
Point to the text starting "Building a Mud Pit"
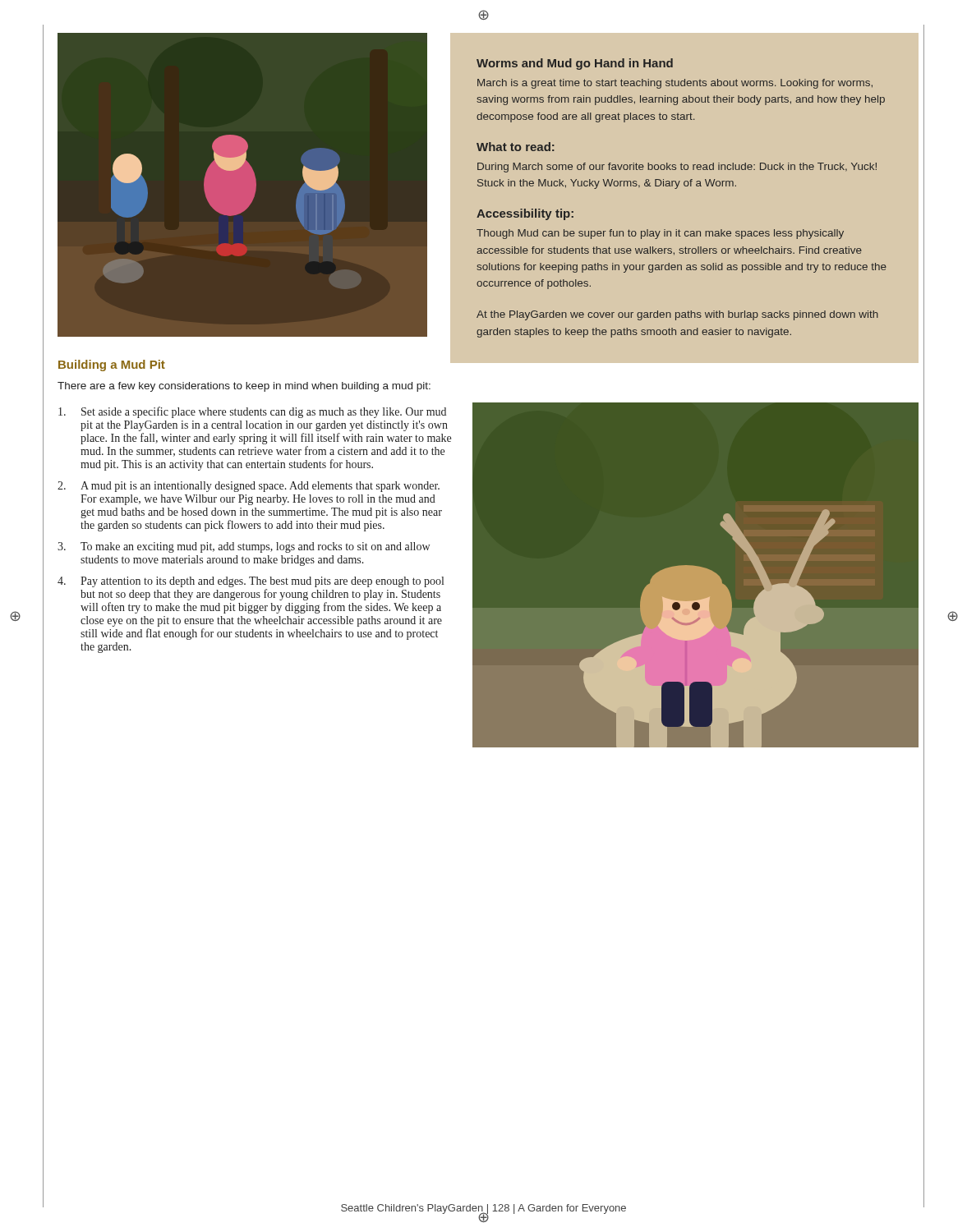pos(111,364)
